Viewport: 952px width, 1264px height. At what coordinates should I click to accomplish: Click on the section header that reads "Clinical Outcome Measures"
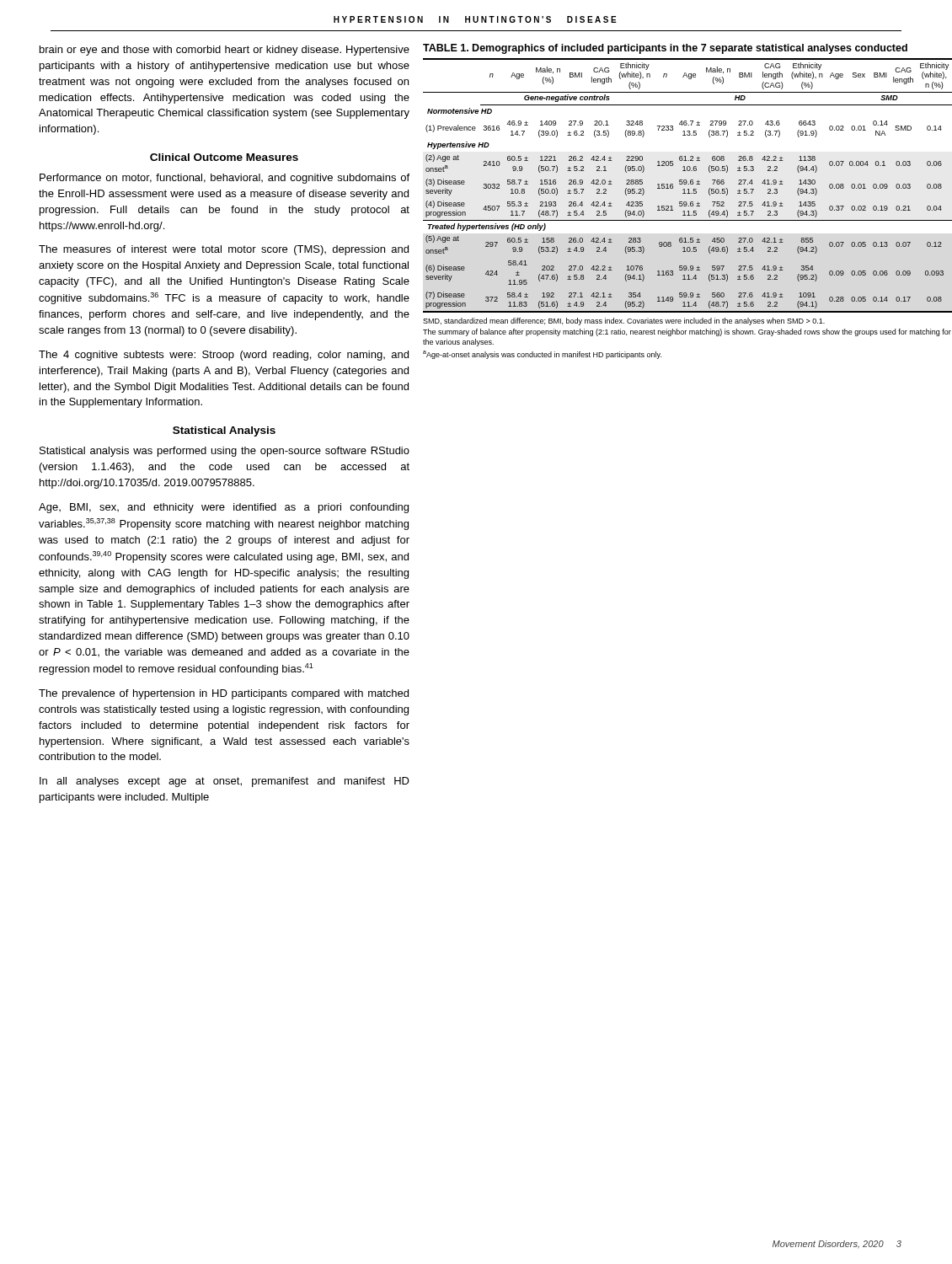224,157
